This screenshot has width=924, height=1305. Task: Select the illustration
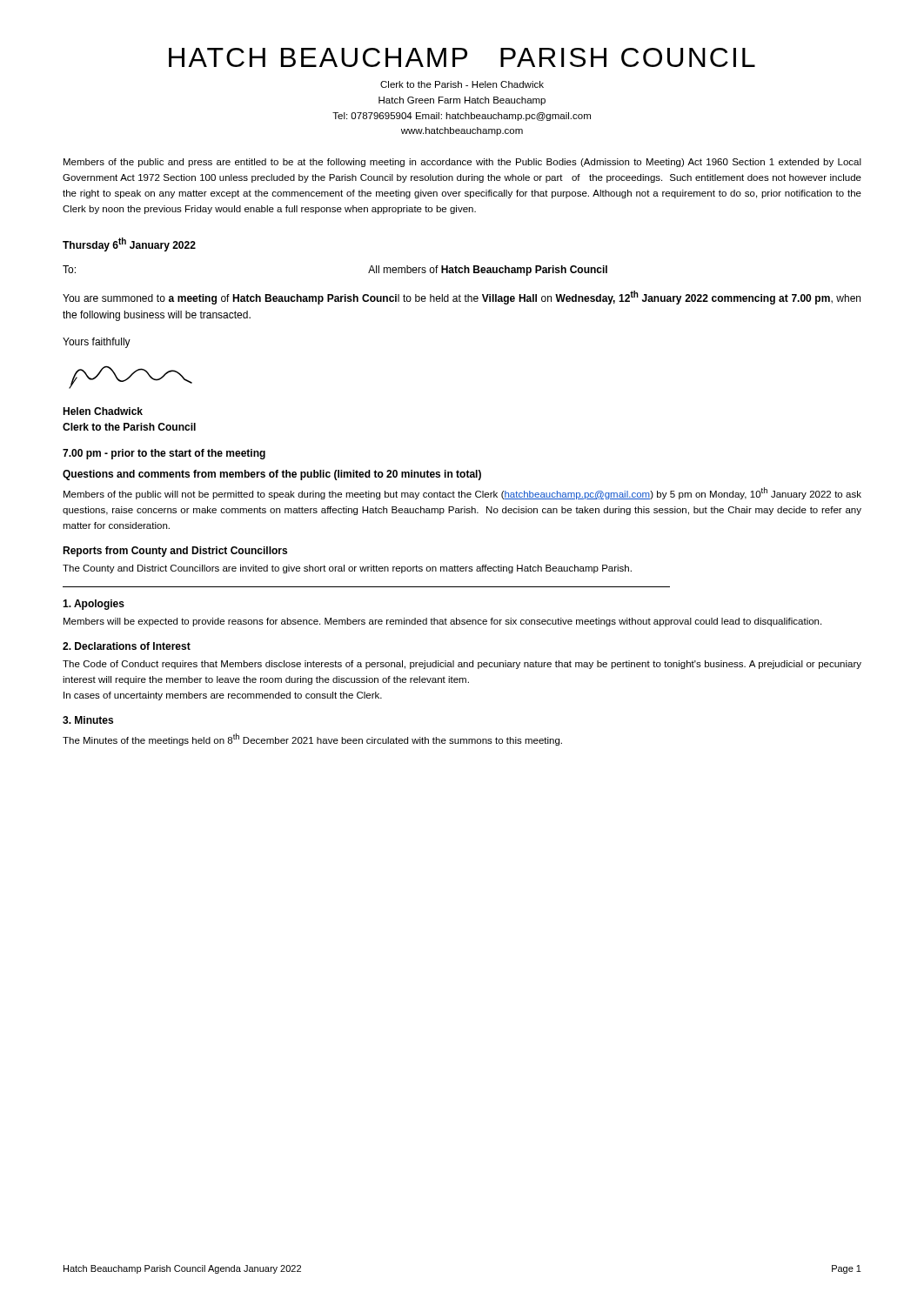462,374
